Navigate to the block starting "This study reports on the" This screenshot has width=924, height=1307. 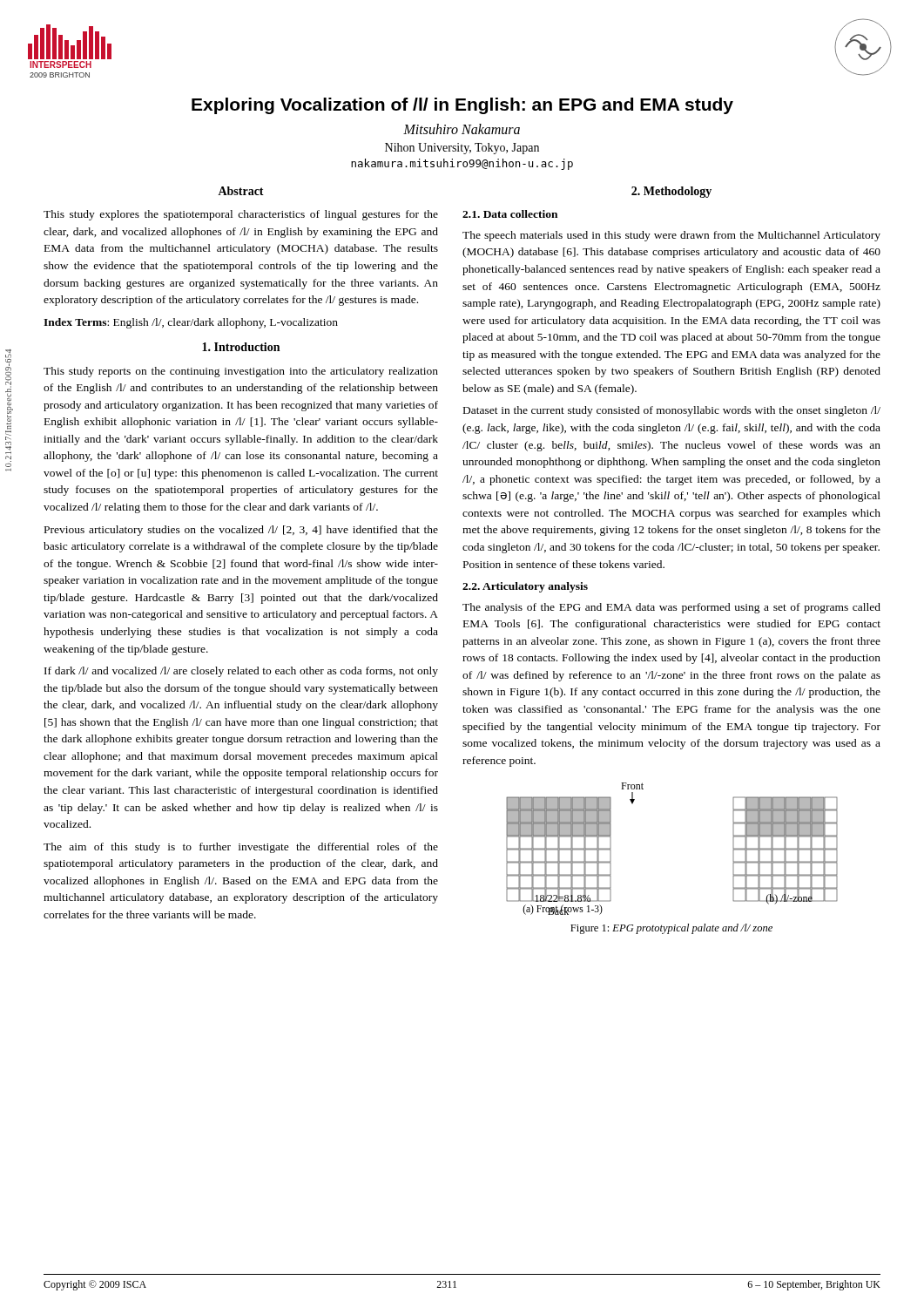pos(241,643)
